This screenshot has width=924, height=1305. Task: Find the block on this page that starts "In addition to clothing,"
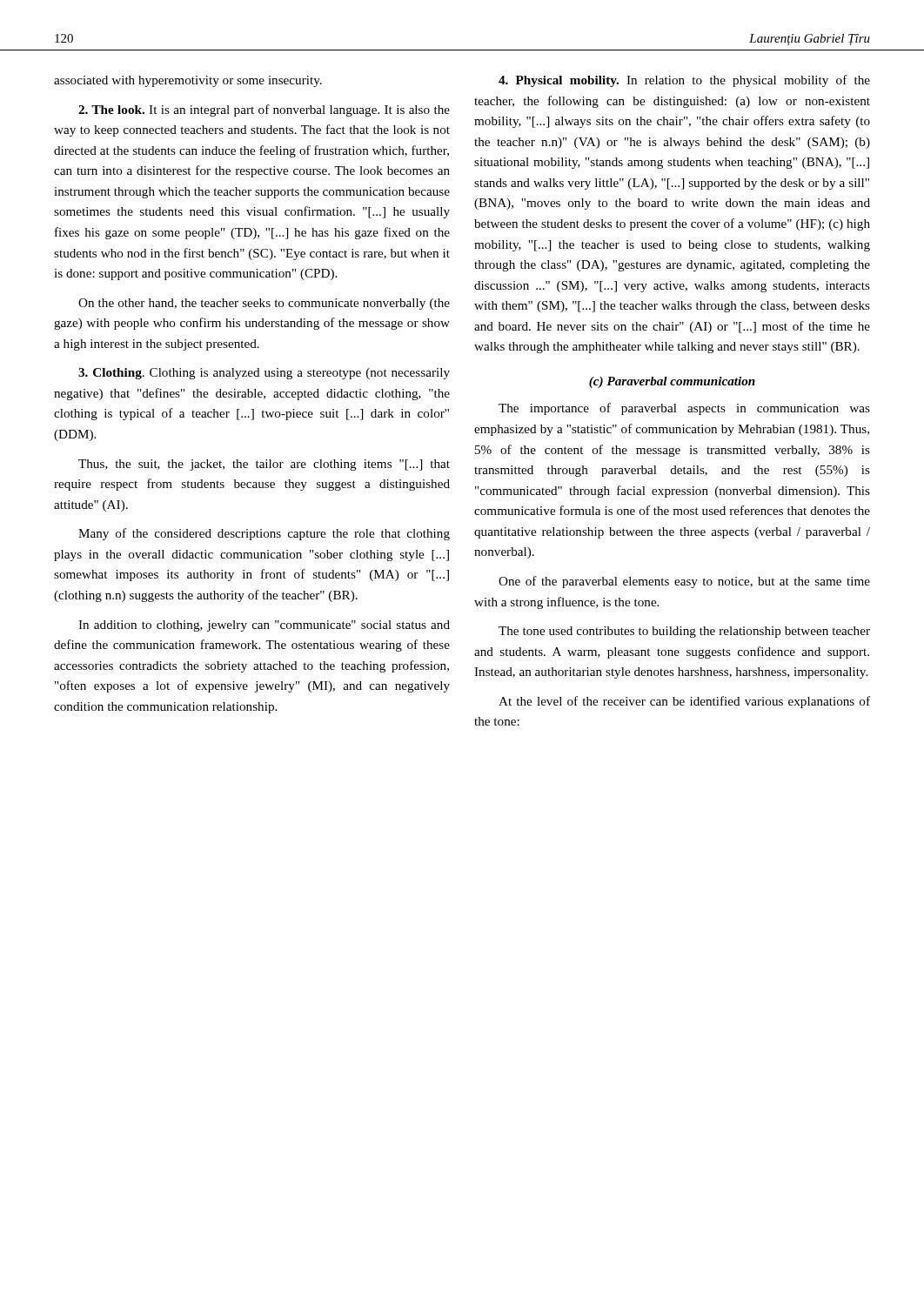[x=252, y=665]
